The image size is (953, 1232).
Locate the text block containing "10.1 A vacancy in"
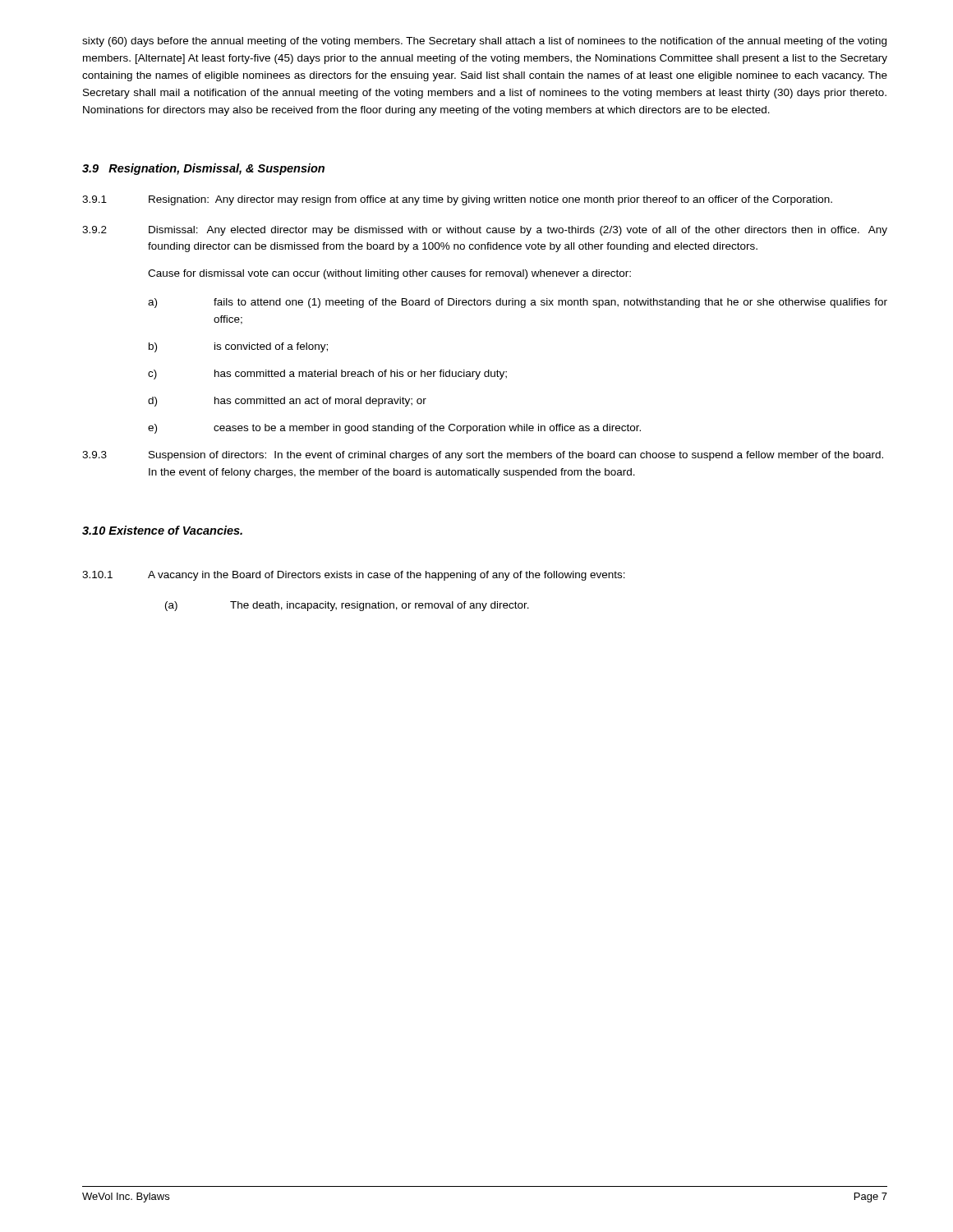coord(485,575)
